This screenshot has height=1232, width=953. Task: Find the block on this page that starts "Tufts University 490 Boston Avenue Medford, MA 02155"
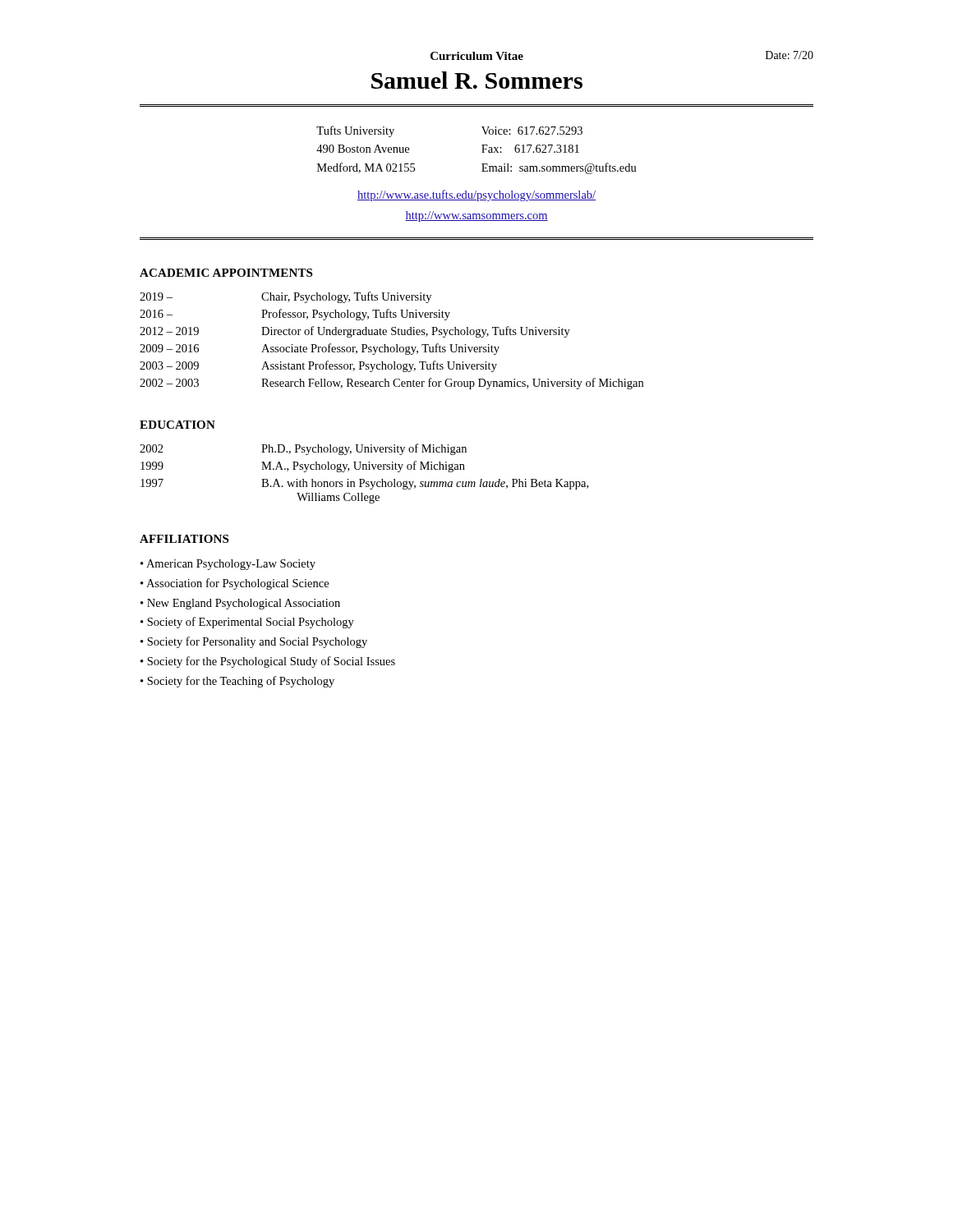(476, 149)
